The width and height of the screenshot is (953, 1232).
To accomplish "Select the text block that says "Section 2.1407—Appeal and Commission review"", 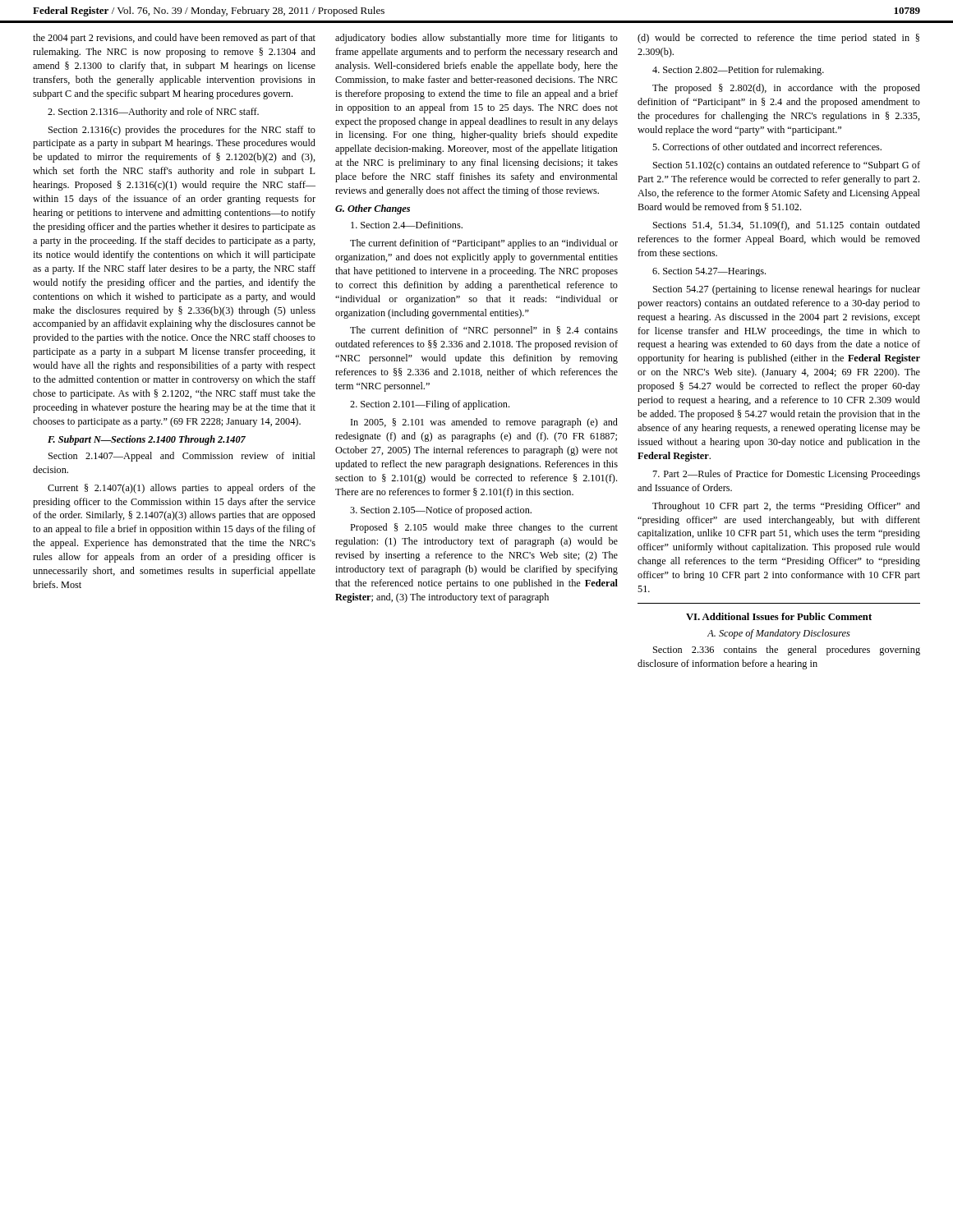I will [174, 463].
